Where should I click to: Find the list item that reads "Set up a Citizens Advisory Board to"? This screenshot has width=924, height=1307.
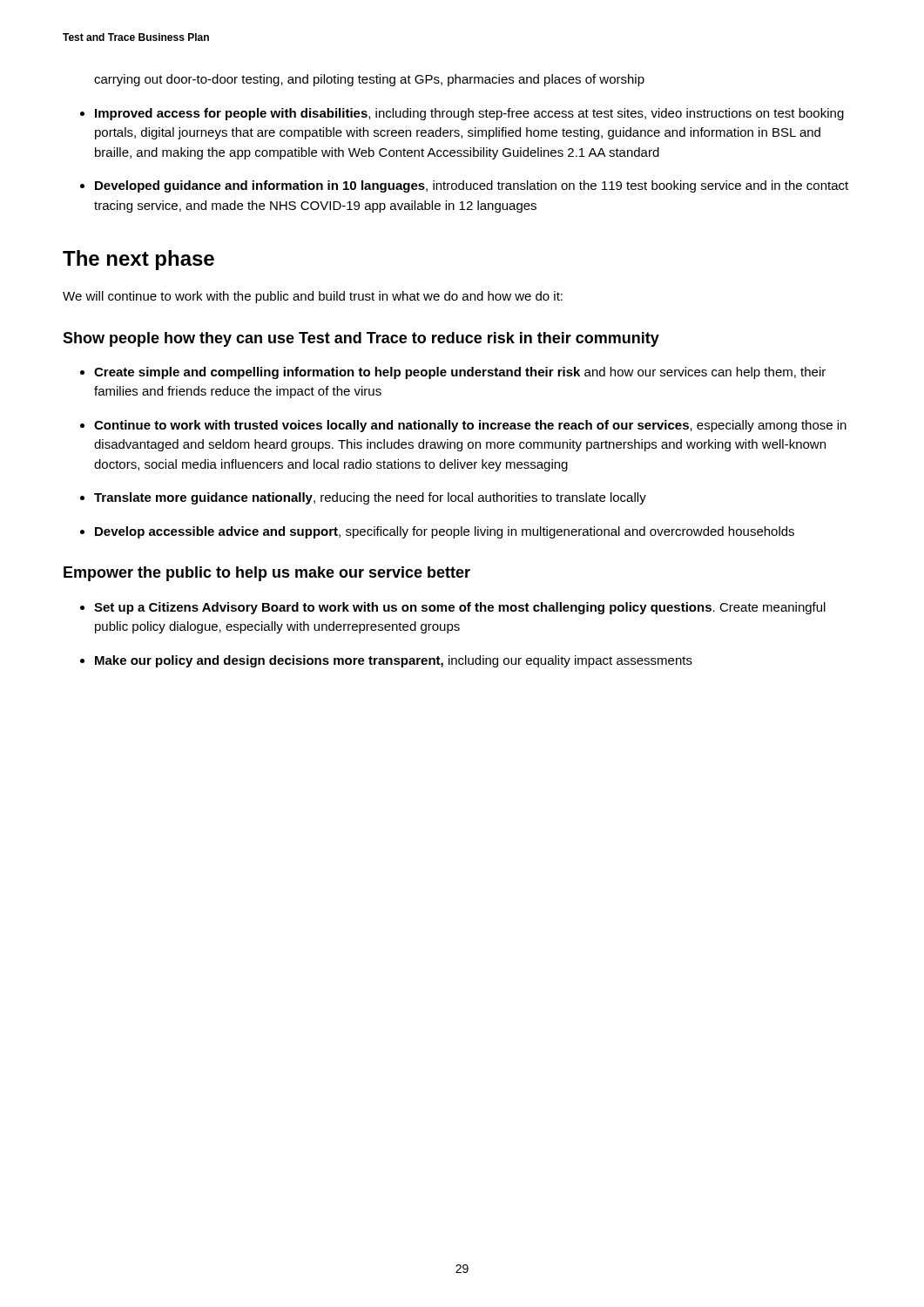click(460, 616)
